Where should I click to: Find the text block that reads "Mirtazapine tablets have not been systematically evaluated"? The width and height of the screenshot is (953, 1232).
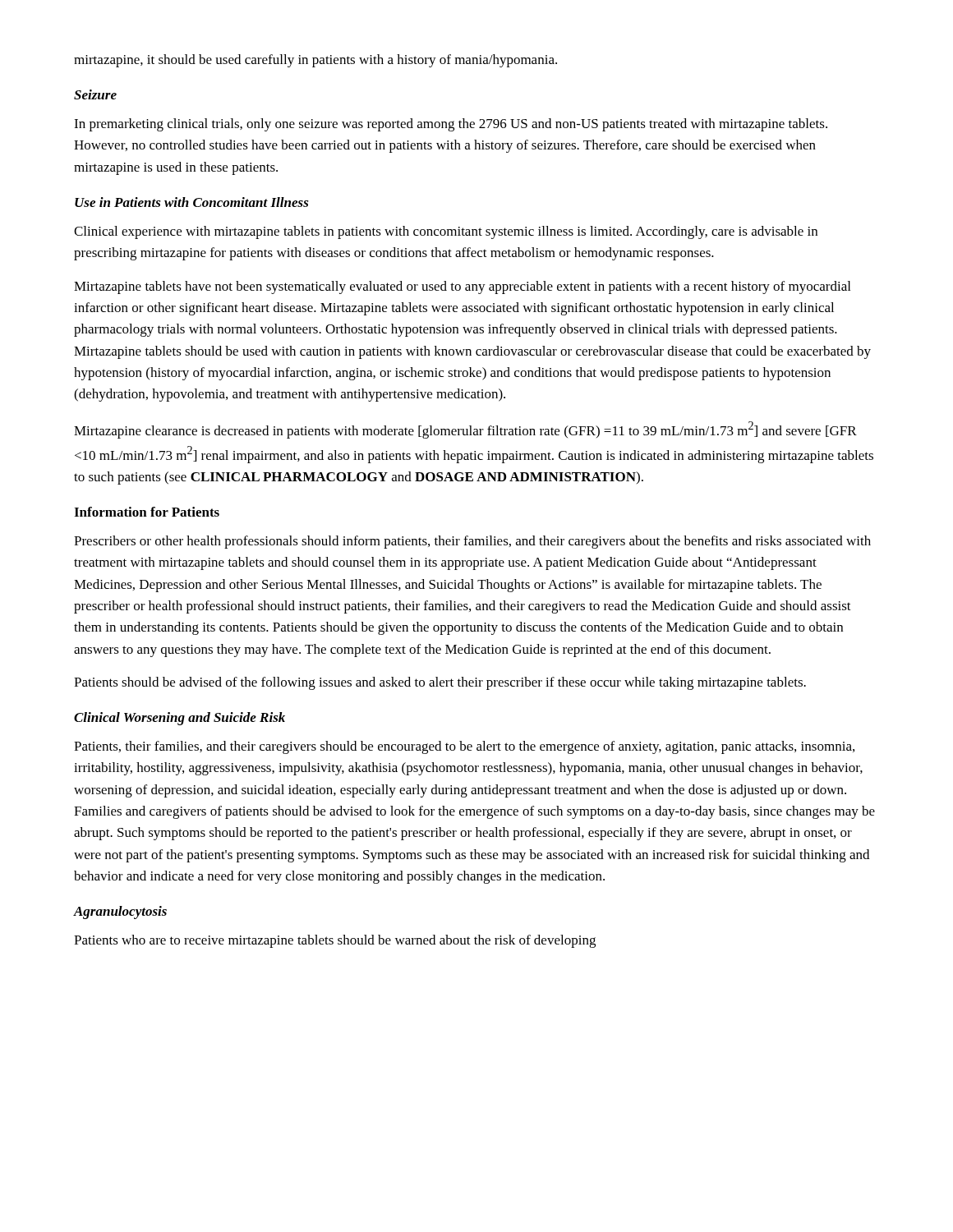tap(472, 340)
